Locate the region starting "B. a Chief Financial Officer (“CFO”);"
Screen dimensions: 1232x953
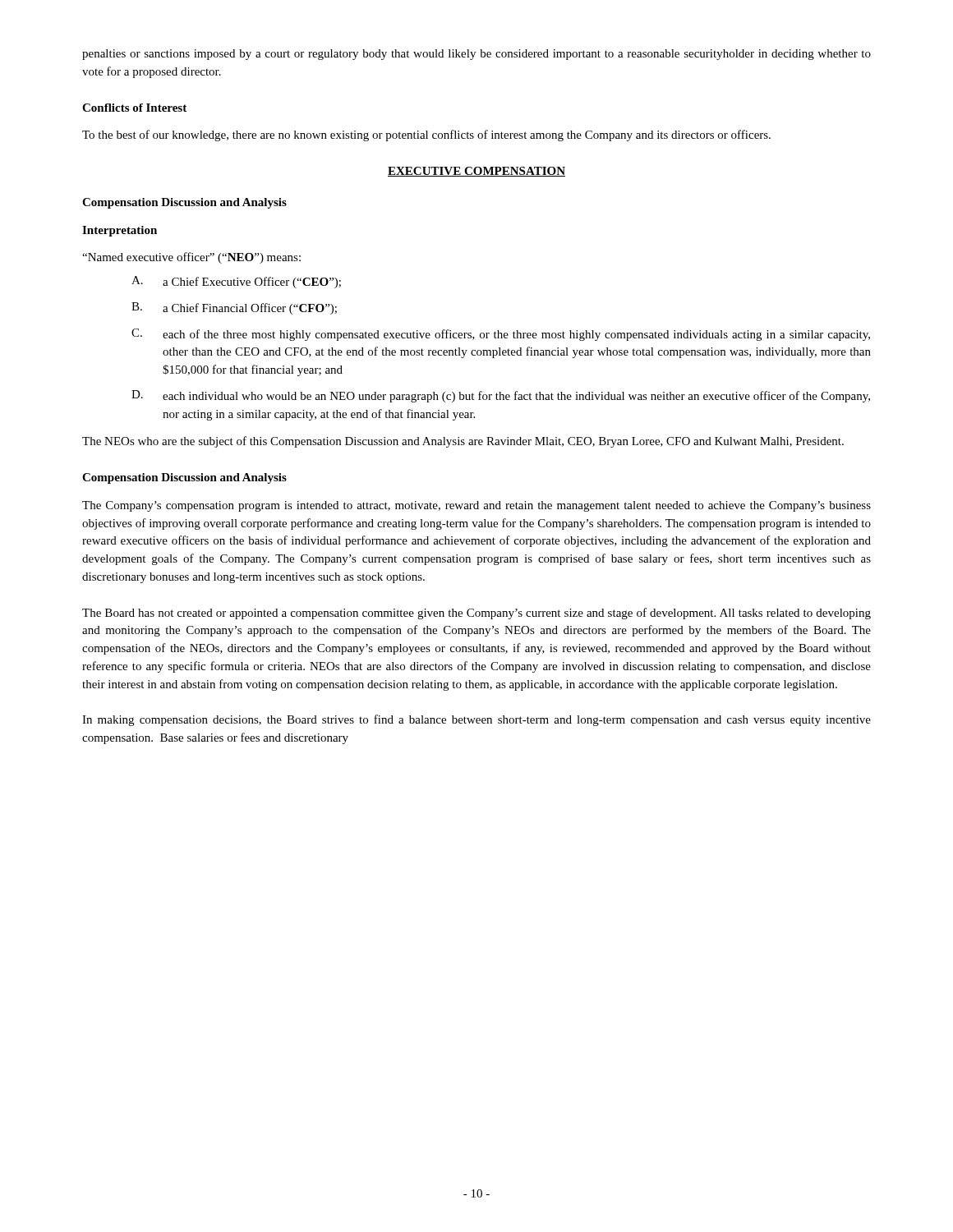point(234,308)
